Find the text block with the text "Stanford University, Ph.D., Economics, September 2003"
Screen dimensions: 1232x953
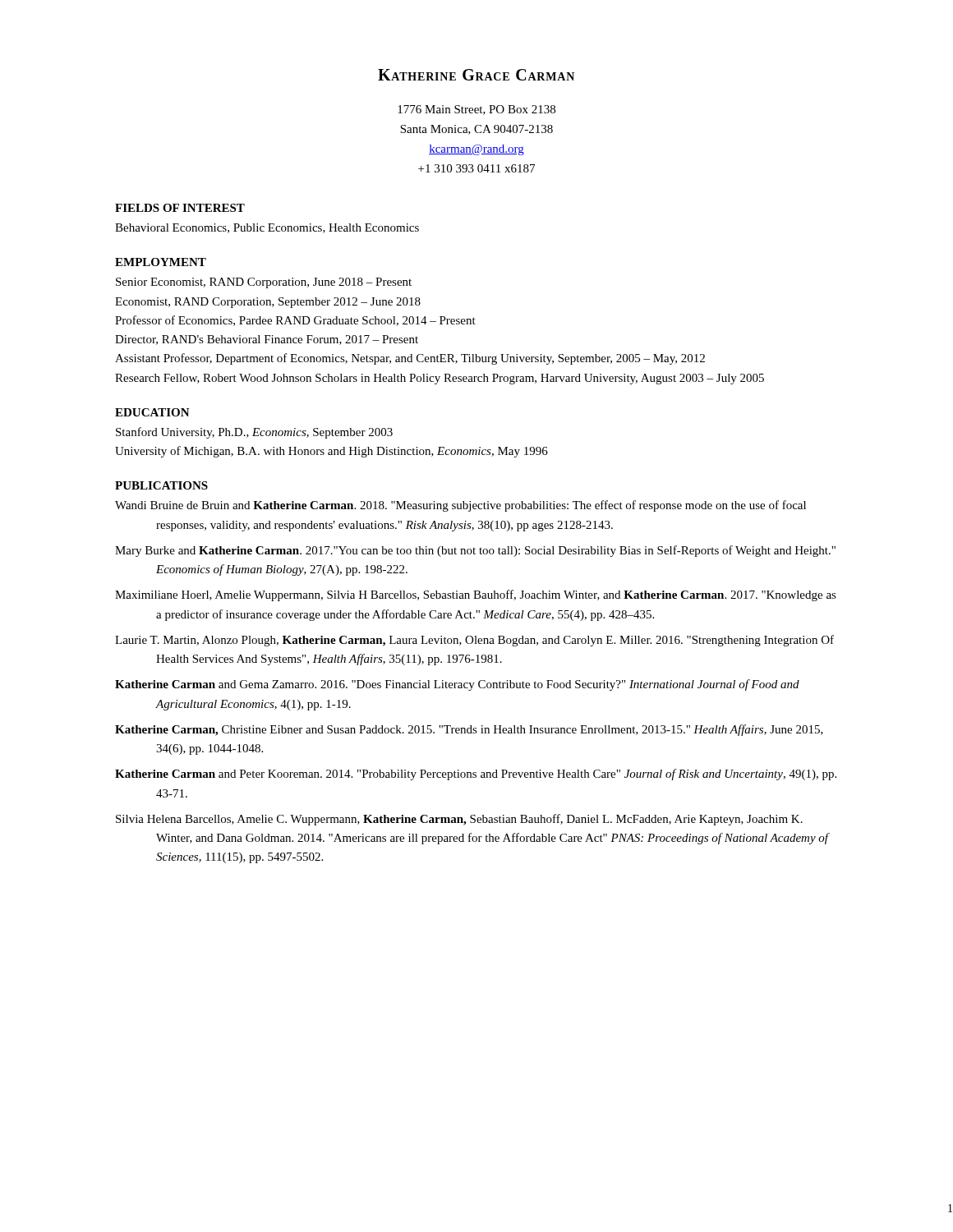coord(476,442)
